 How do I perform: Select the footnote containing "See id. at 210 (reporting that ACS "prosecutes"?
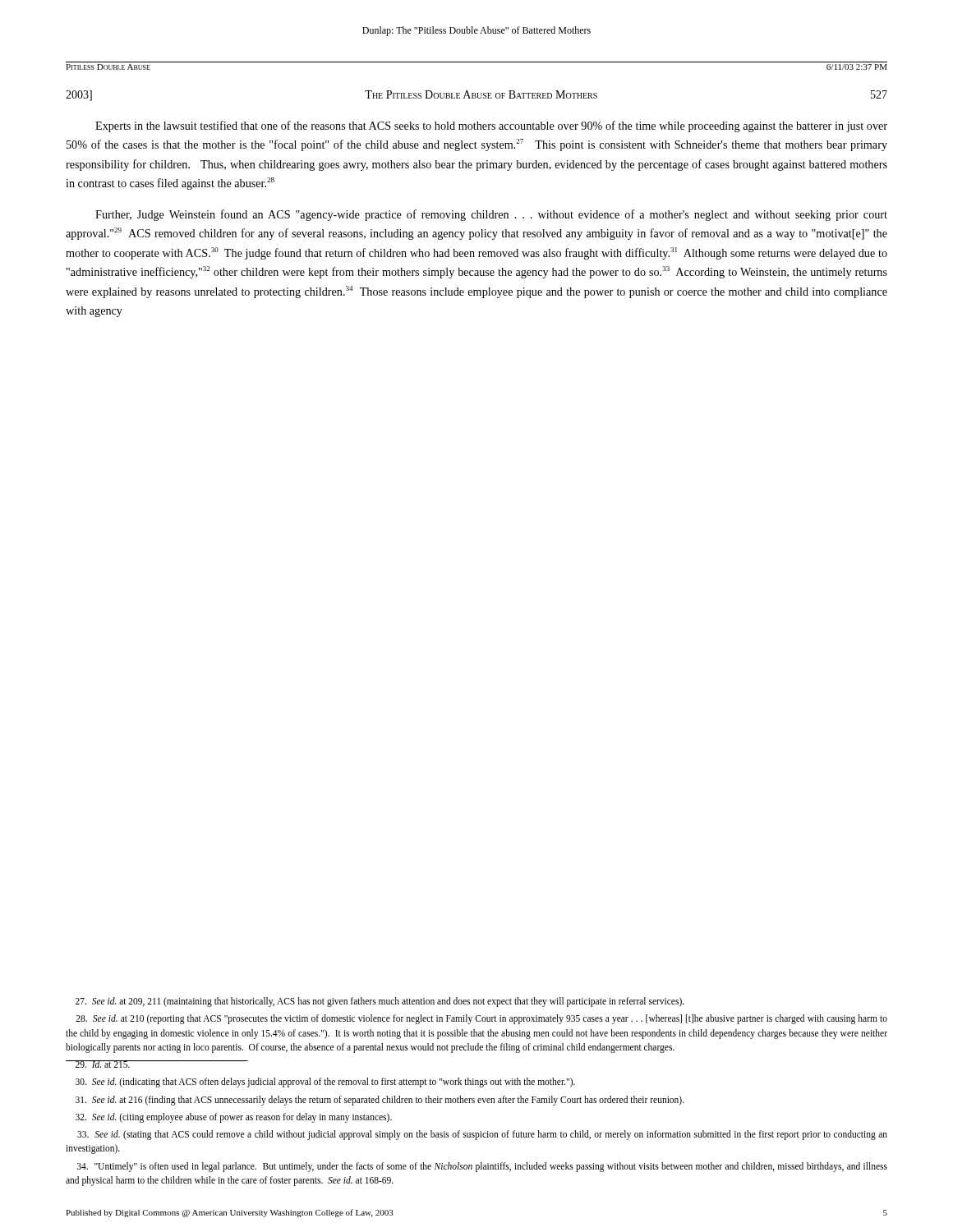[x=476, y=1033]
